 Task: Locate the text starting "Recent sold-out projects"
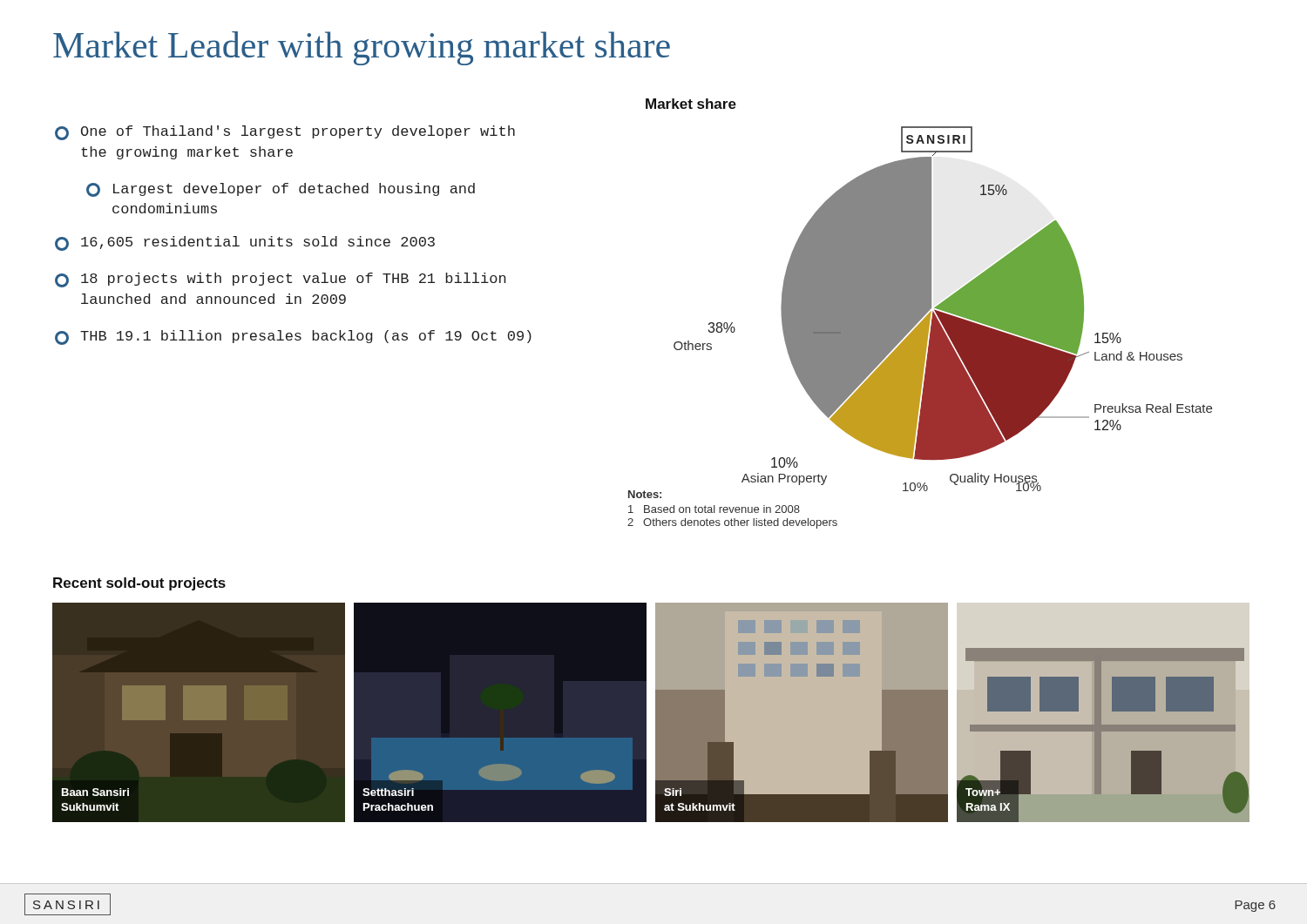139,583
